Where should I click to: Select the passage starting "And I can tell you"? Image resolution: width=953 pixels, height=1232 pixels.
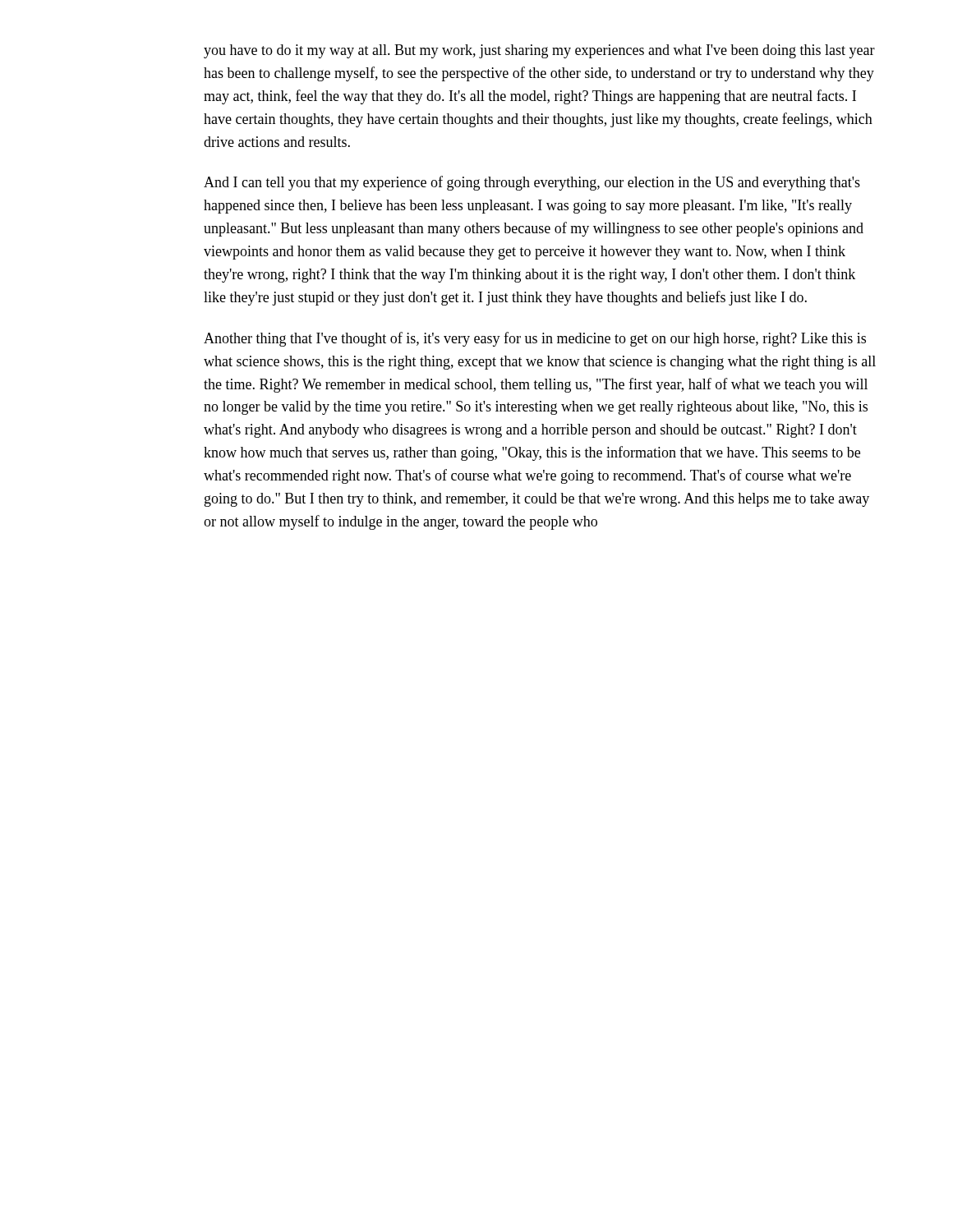(x=534, y=240)
